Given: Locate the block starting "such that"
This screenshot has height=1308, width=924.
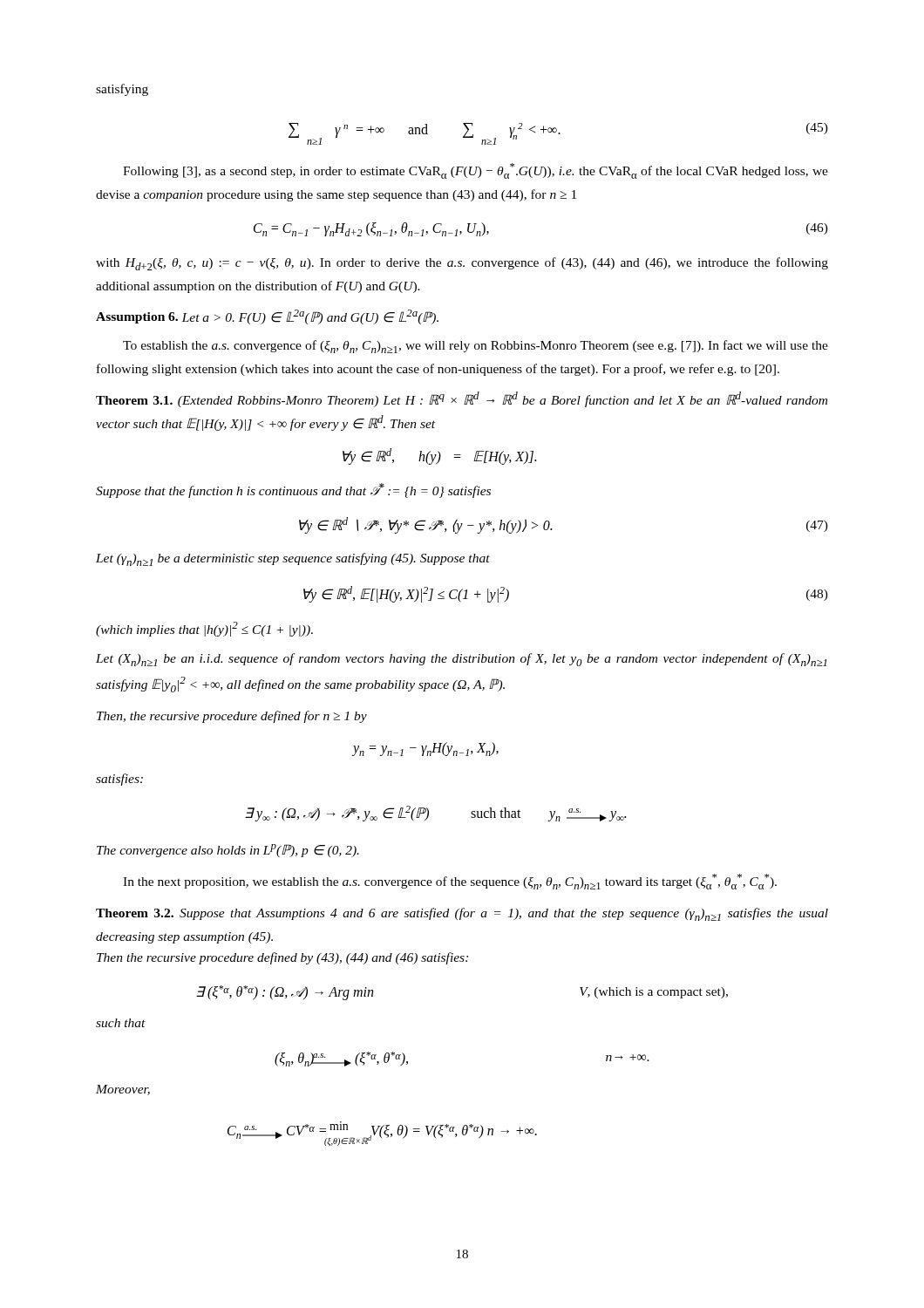Looking at the screenshot, I should [x=120, y=1022].
